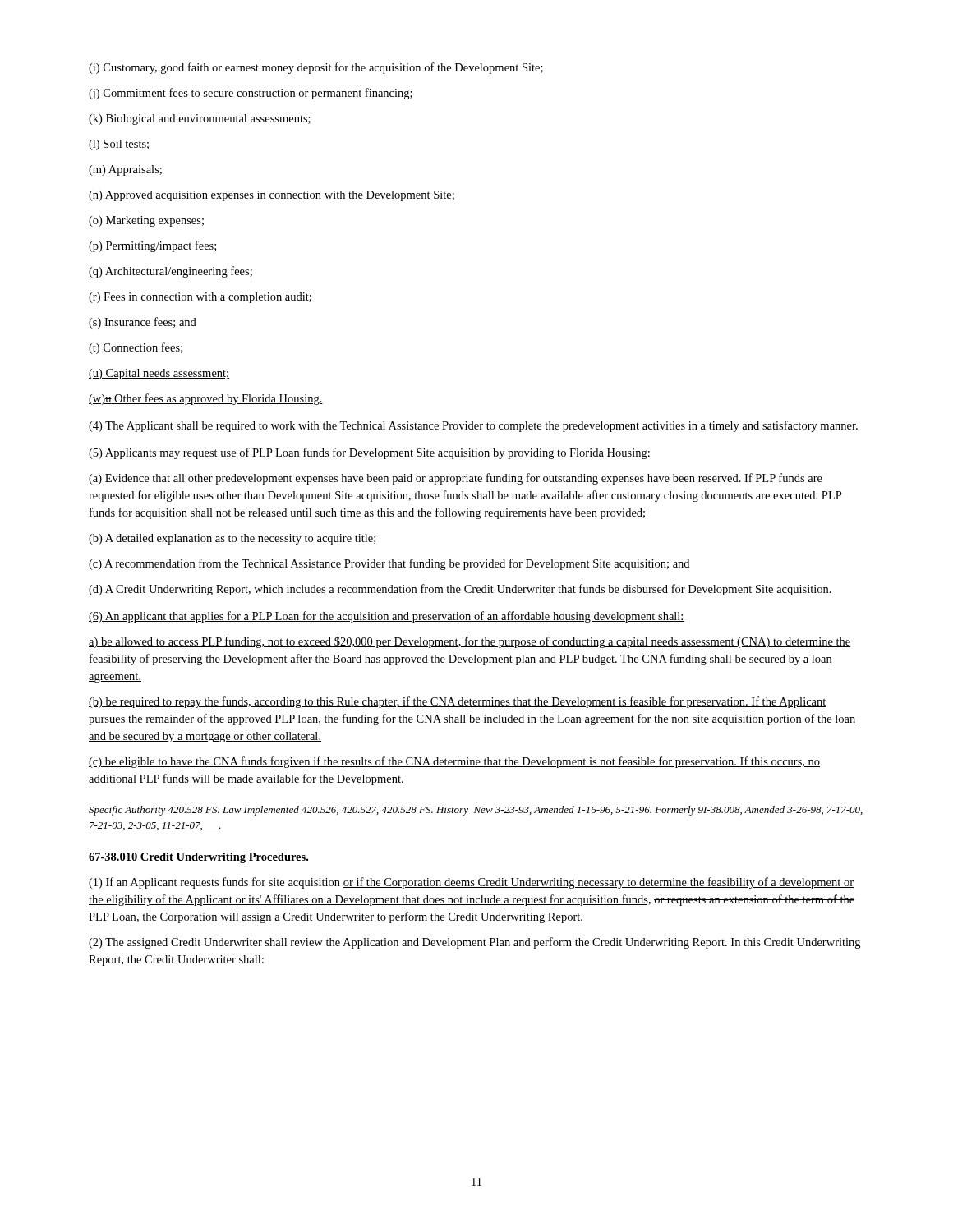The image size is (953, 1232).
Task: Locate the text "(u) Capital needs assessment;"
Action: point(159,374)
